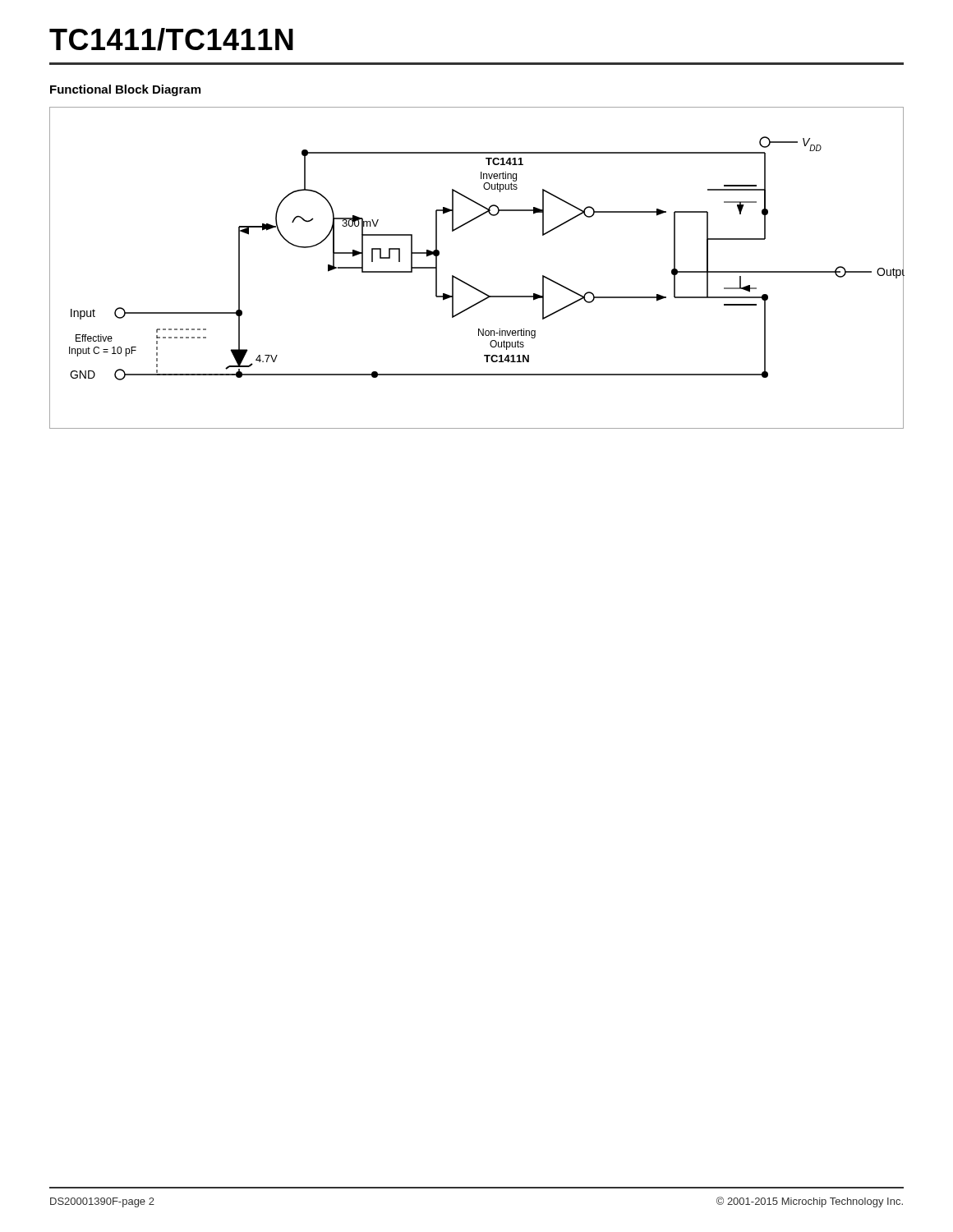The height and width of the screenshot is (1232, 953).
Task: Click the title
Action: click(172, 40)
